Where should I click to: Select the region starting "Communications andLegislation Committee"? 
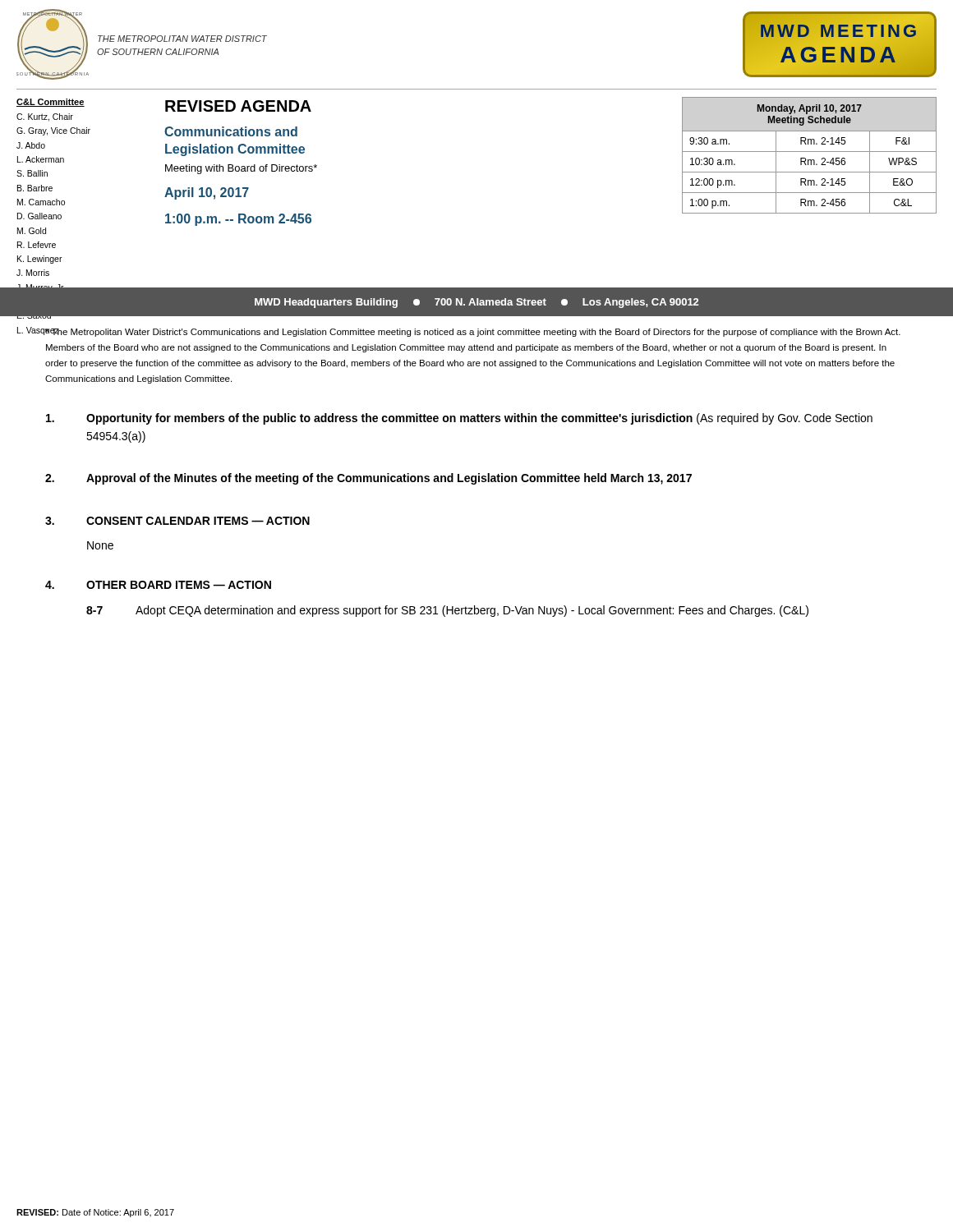point(235,140)
